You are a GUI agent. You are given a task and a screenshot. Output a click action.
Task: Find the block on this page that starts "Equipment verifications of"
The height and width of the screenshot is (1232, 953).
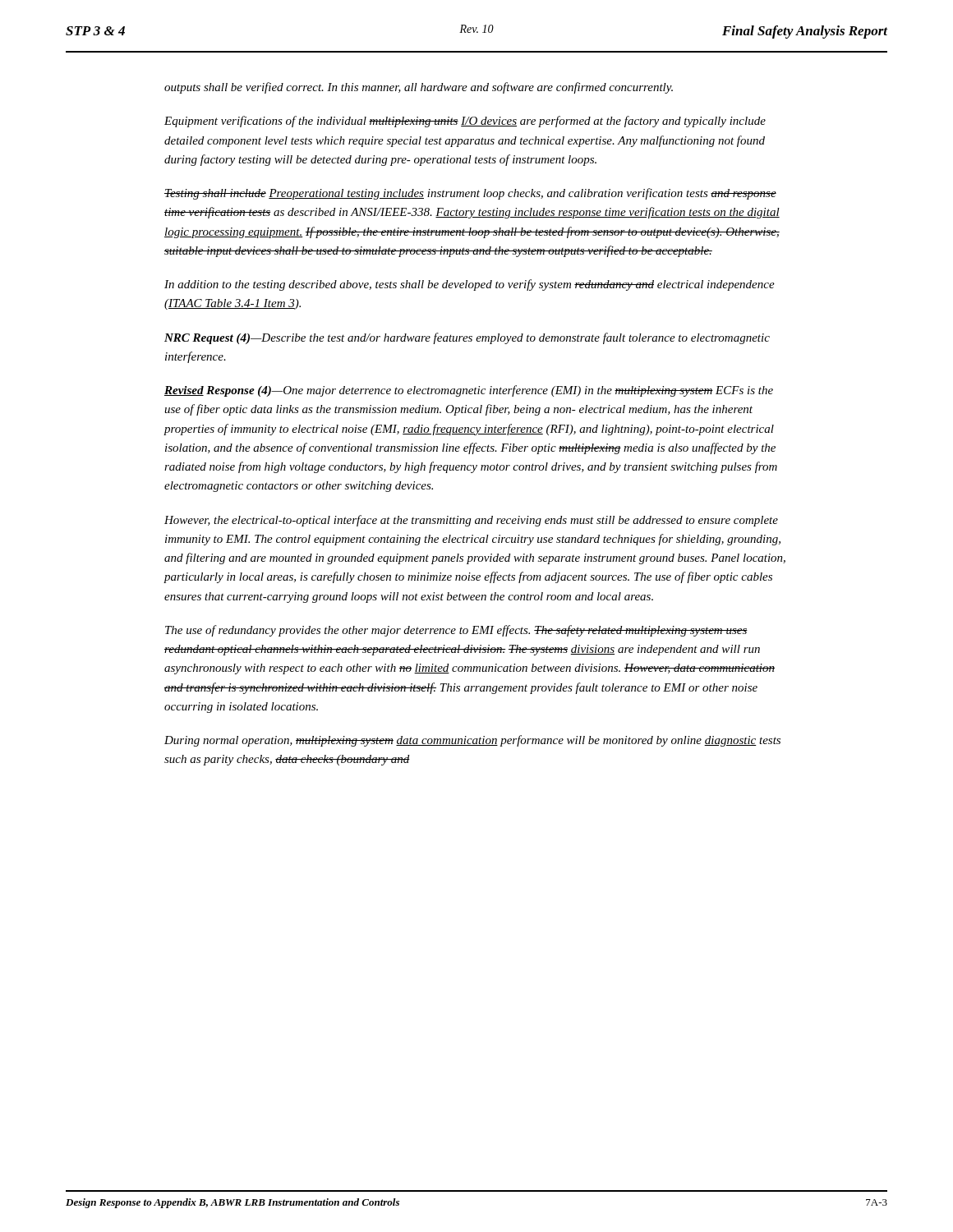pyautogui.click(x=465, y=140)
